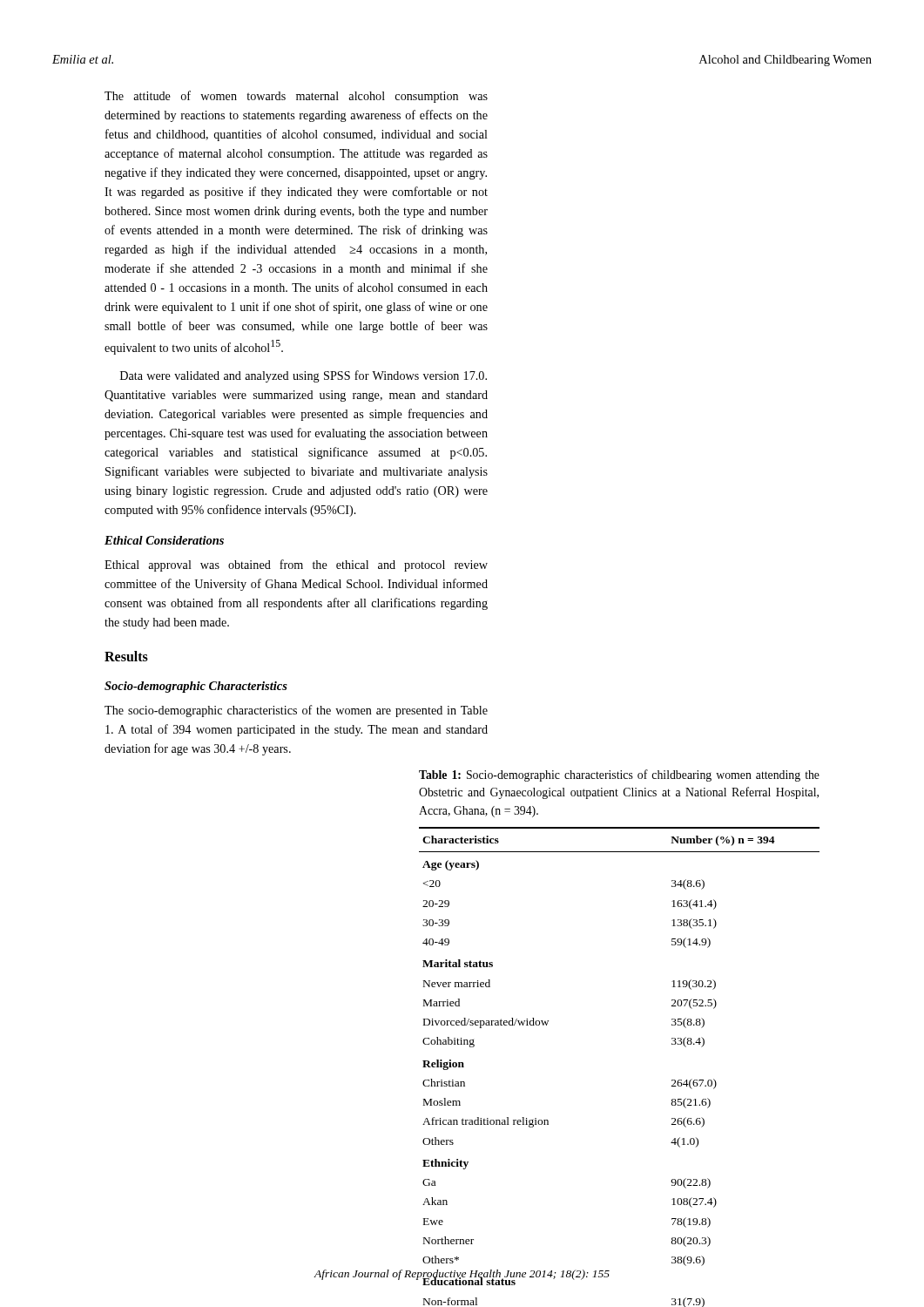Viewport: 924px width, 1307px height.
Task: Locate the passage starting "Data were validated and analyzed using"
Action: pyautogui.click(x=296, y=442)
